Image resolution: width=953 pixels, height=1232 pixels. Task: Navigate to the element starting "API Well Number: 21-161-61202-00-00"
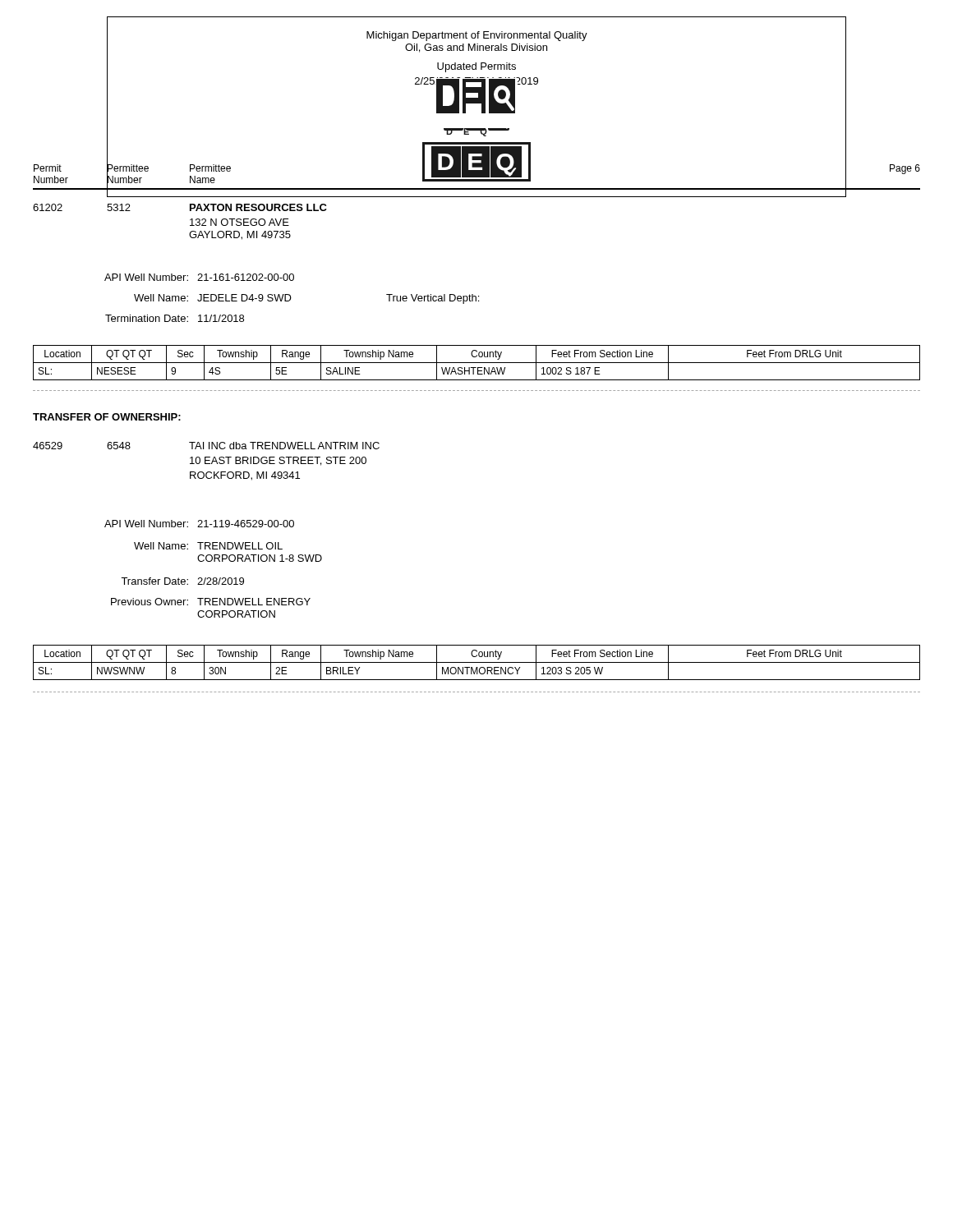point(164,277)
